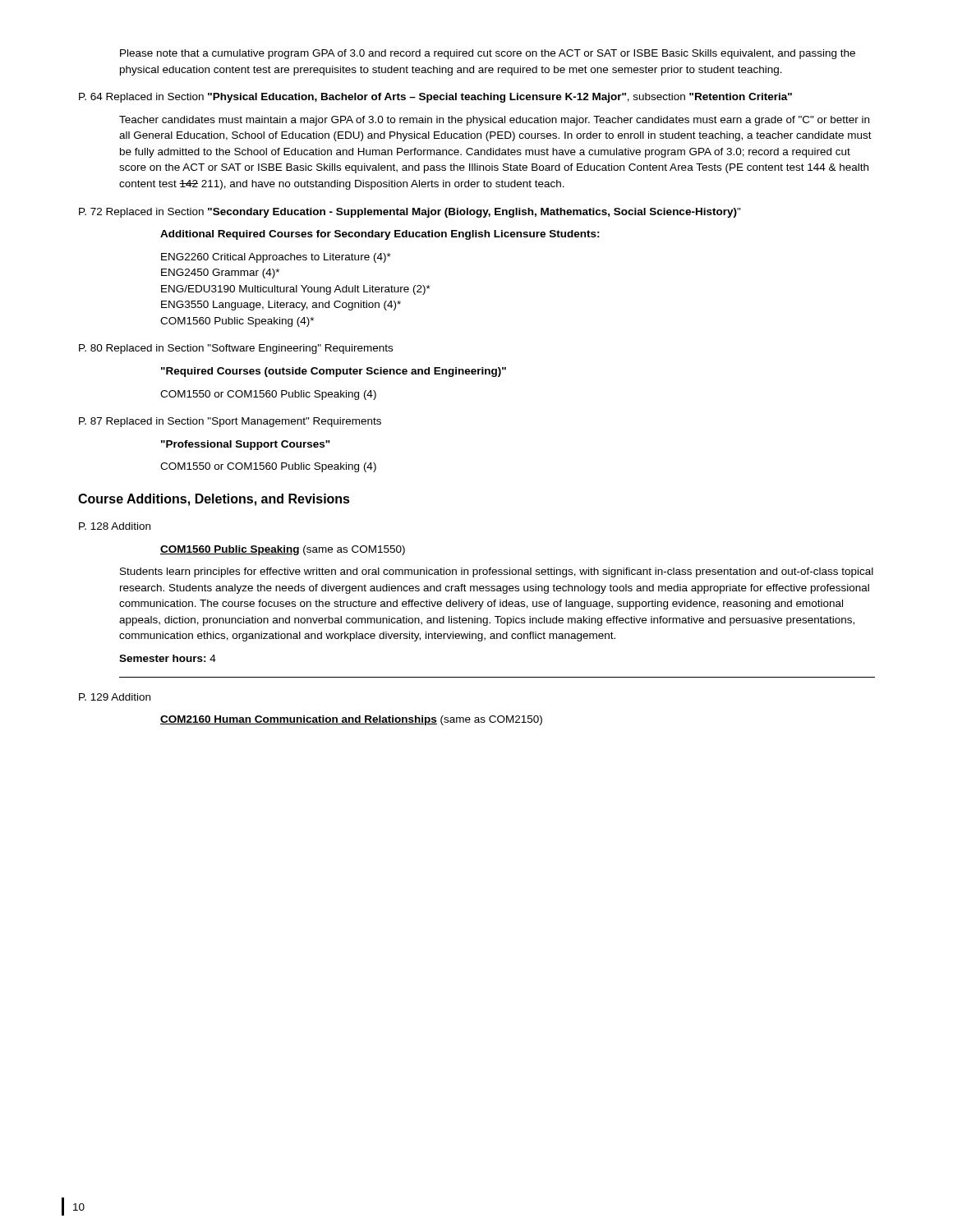Viewport: 953px width, 1232px height.
Task: Point to the text starting "P. 128 Addition"
Action: 115,526
